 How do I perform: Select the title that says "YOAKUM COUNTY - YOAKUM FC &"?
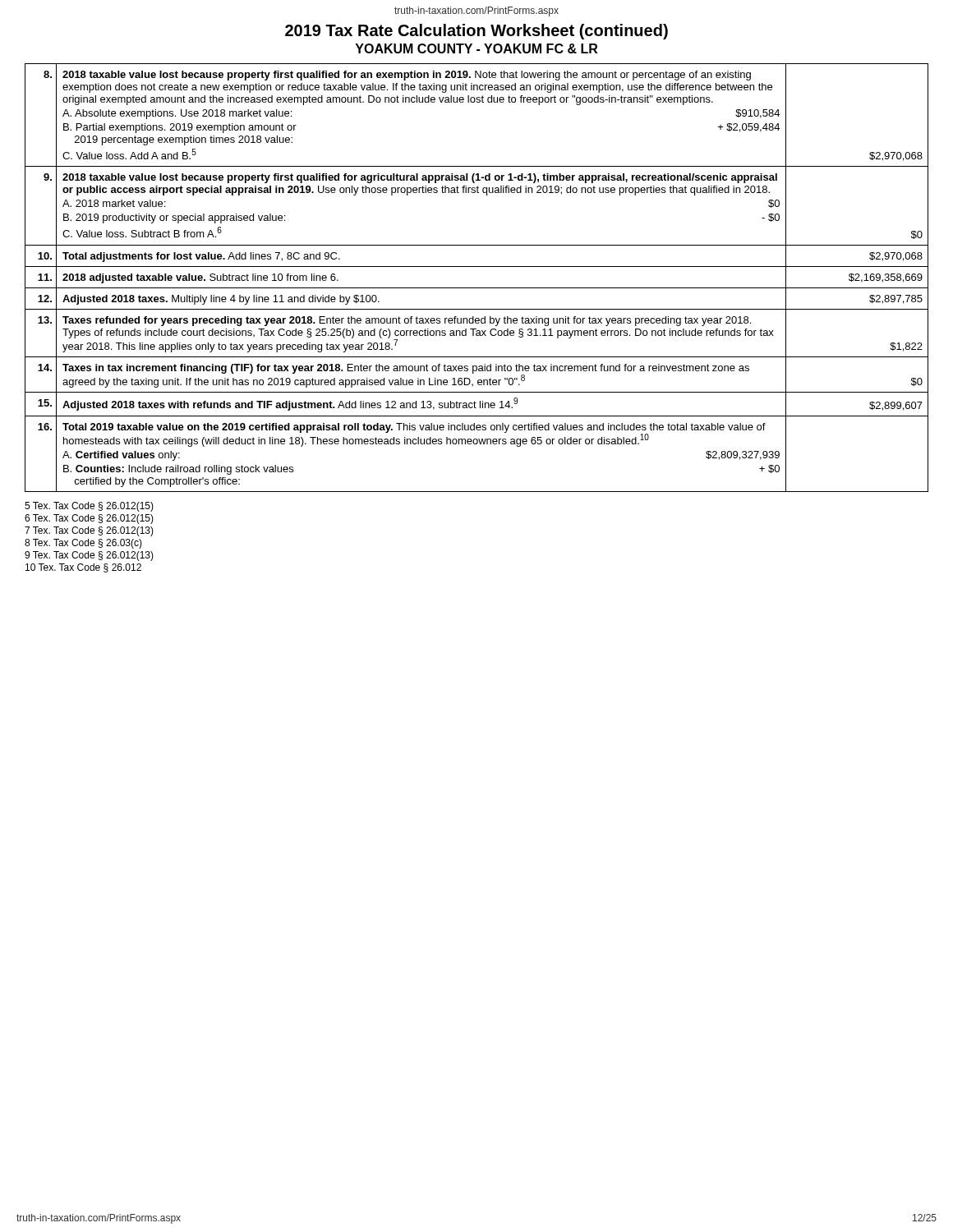[x=476, y=49]
